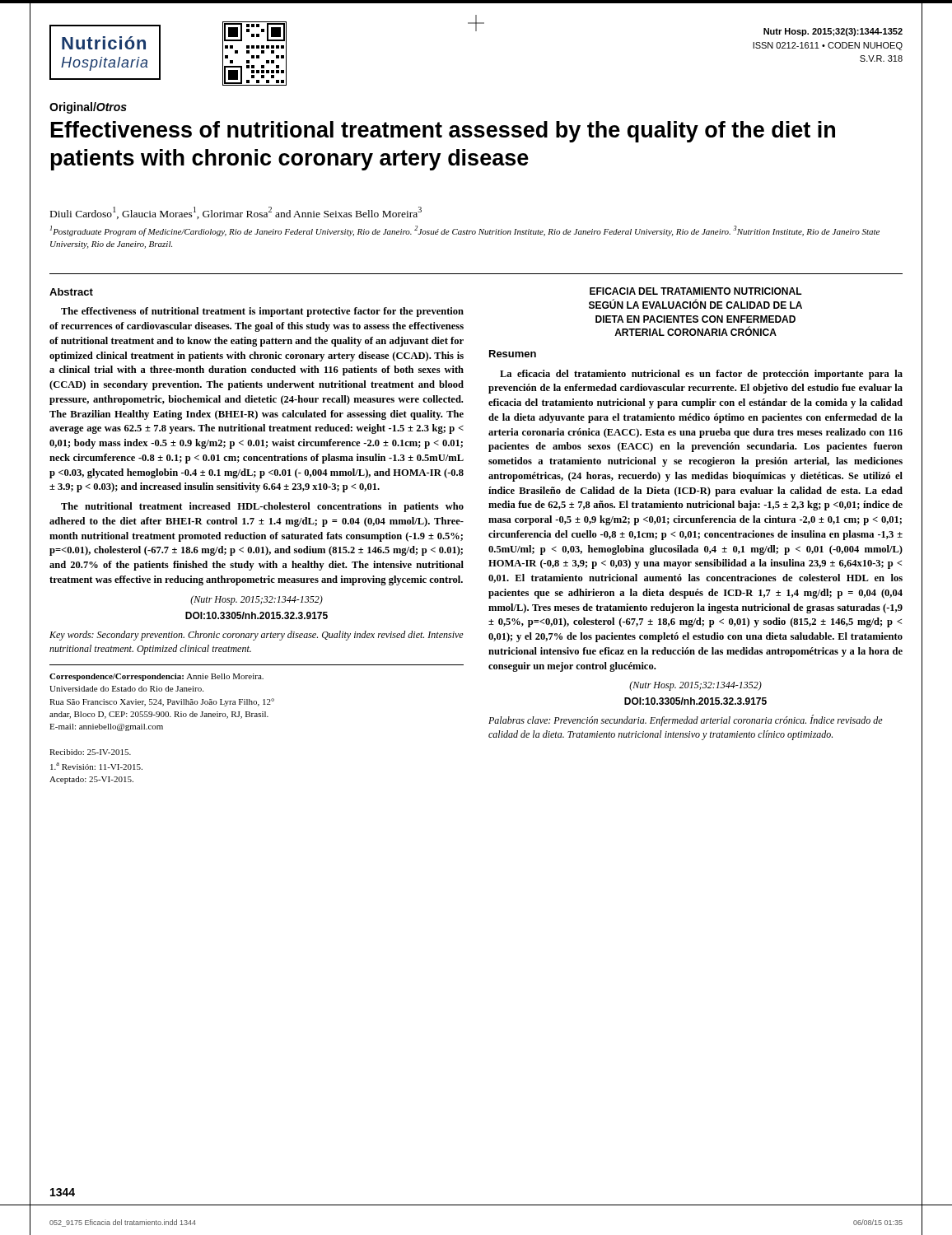This screenshot has width=952, height=1235.
Task: Select the text starting "Effectiveness of nutritional treatment"
Action: point(443,144)
